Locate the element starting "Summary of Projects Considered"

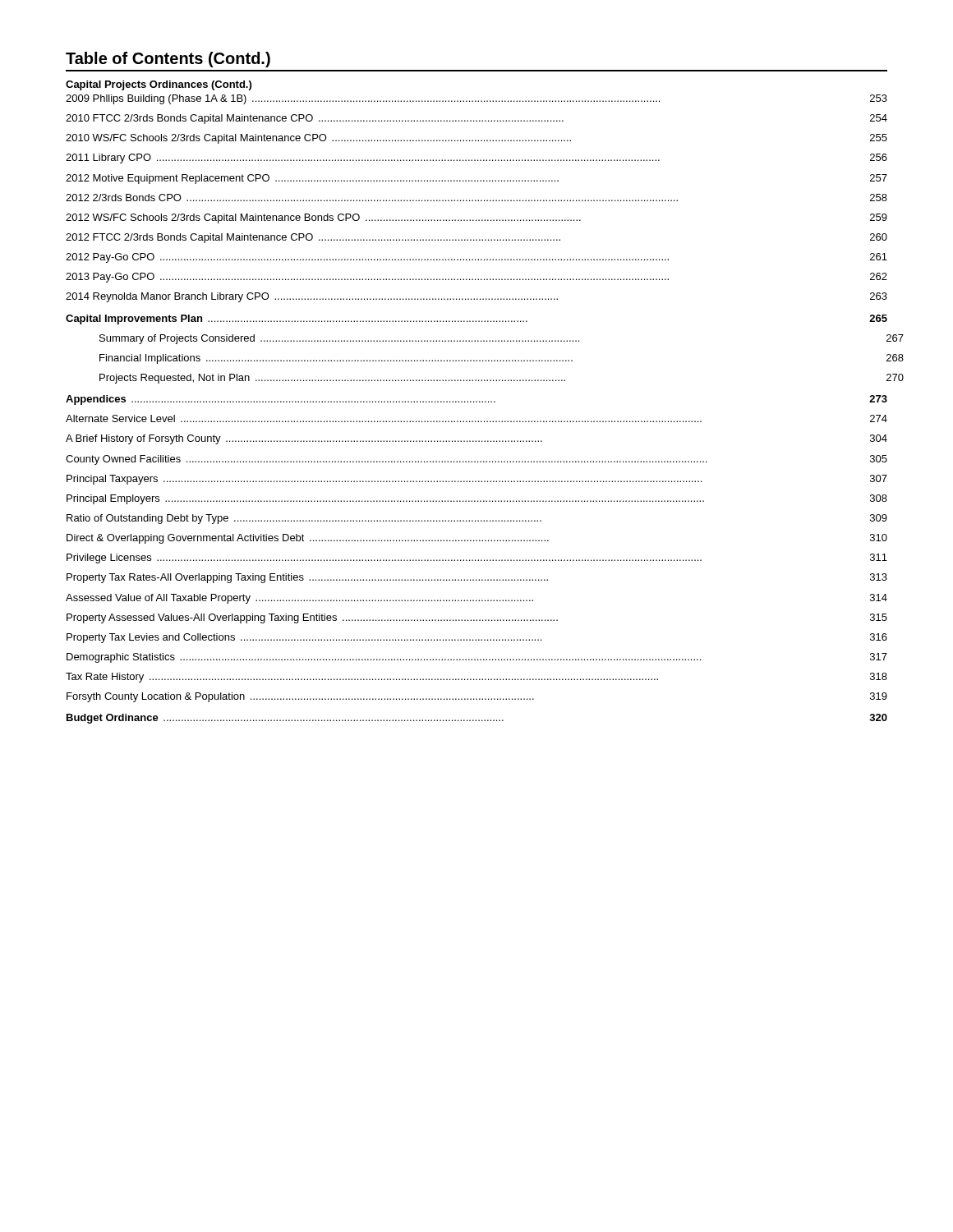493,339
